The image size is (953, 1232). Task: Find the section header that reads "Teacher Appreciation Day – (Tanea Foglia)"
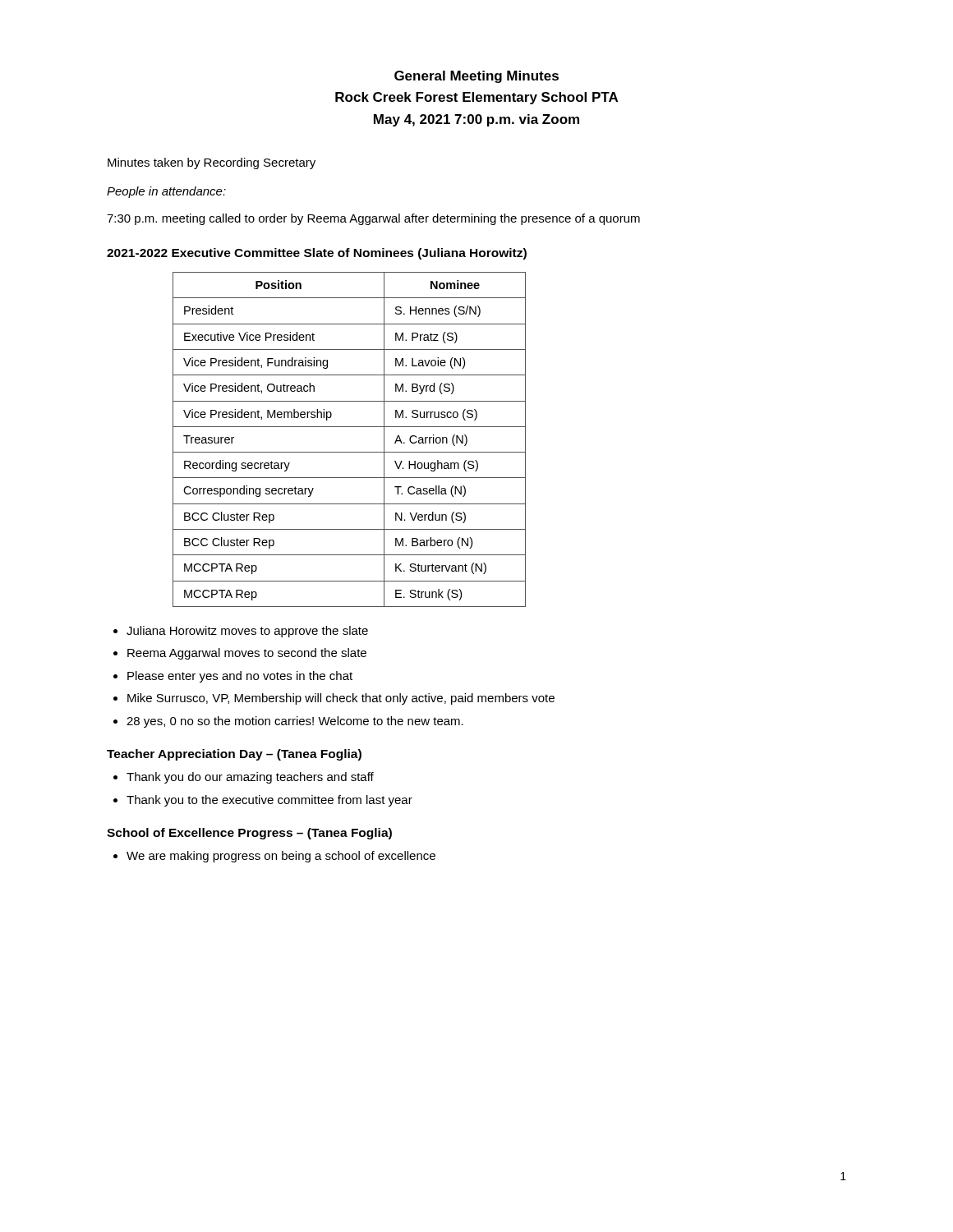[234, 754]
